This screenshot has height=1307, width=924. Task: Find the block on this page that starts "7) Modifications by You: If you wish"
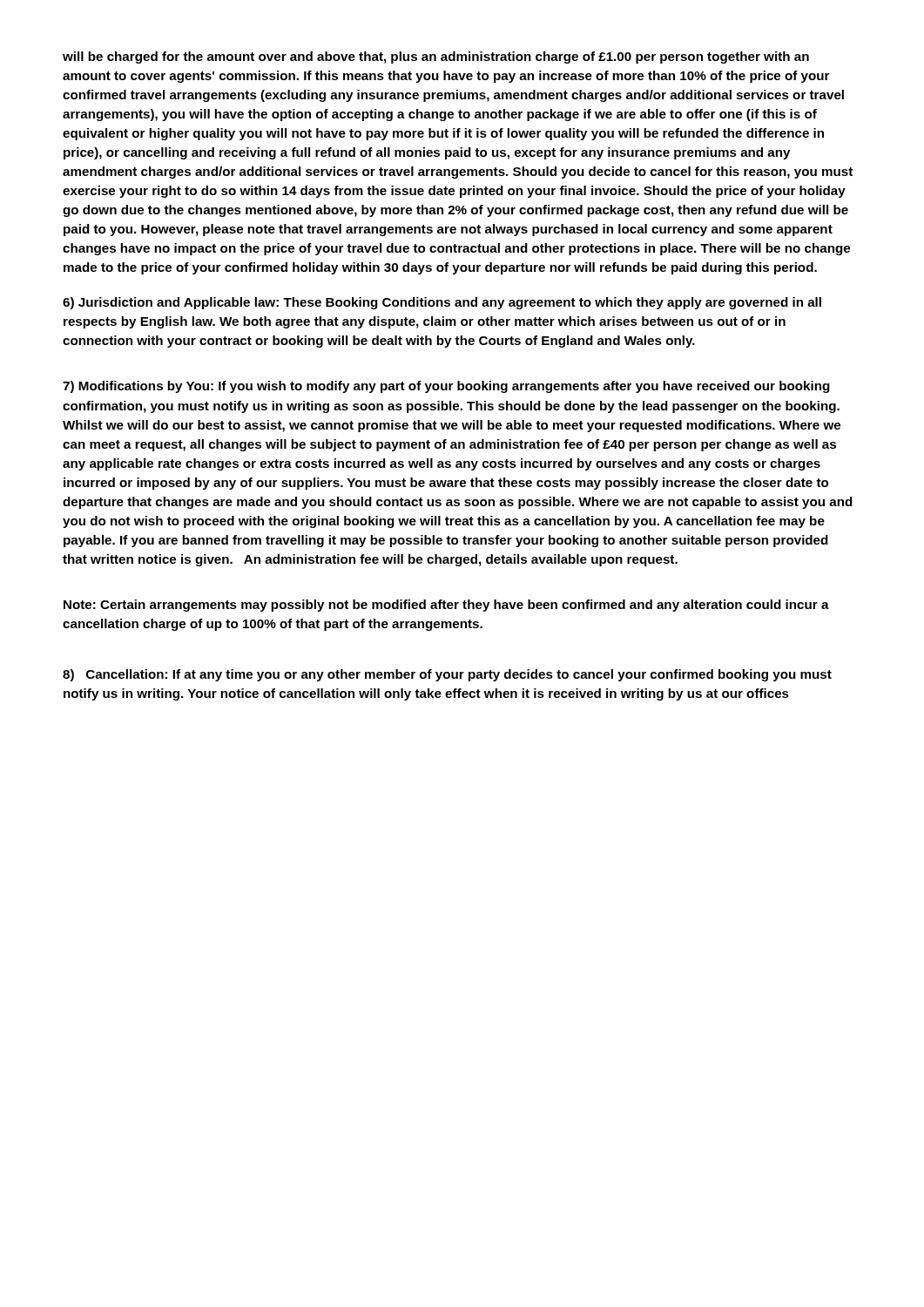(458, 472)
